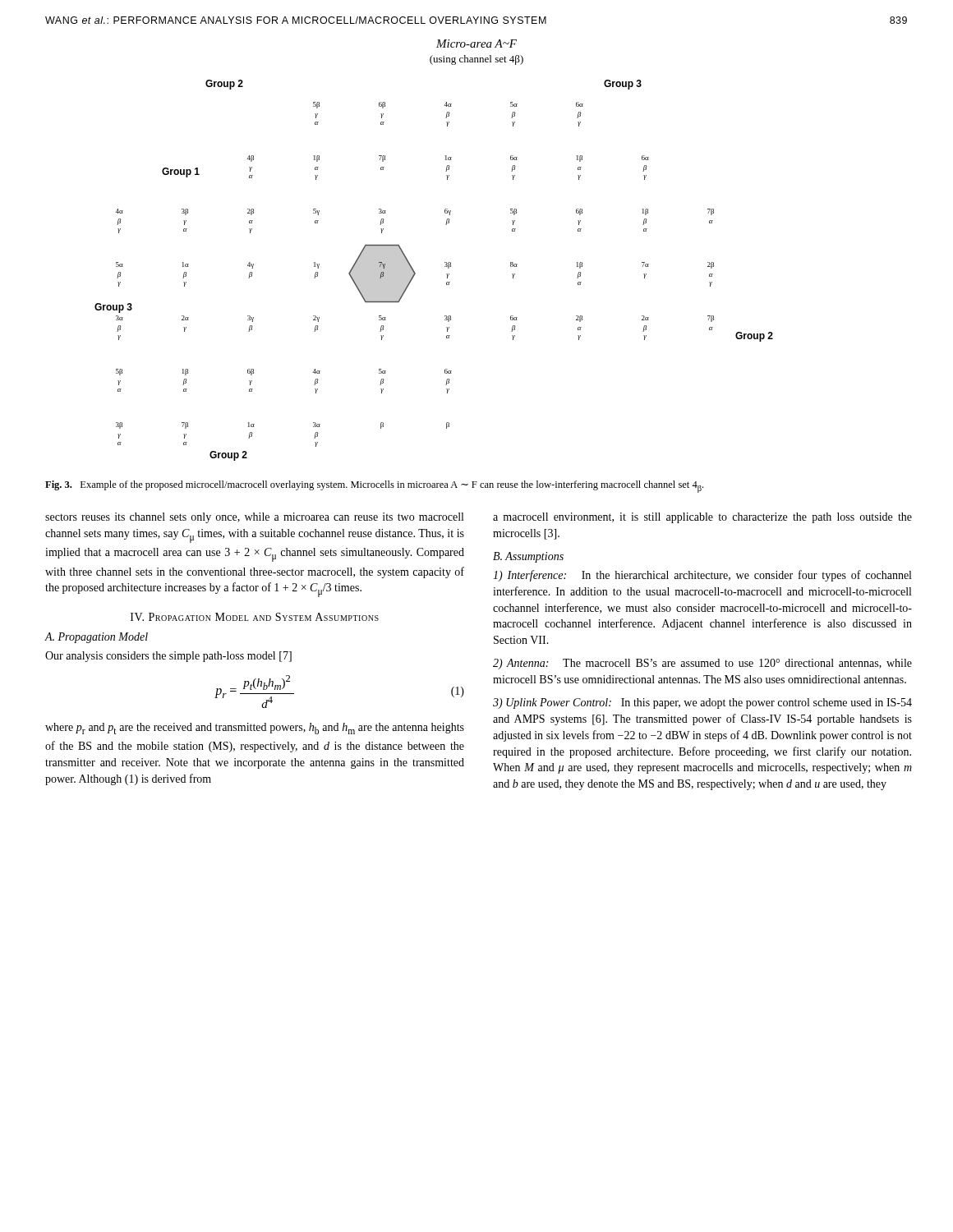Viewport: 953px width, 1232px height.
Task: Navigate to the text starting "A. Propagation Model"
Action: (97, 637)
